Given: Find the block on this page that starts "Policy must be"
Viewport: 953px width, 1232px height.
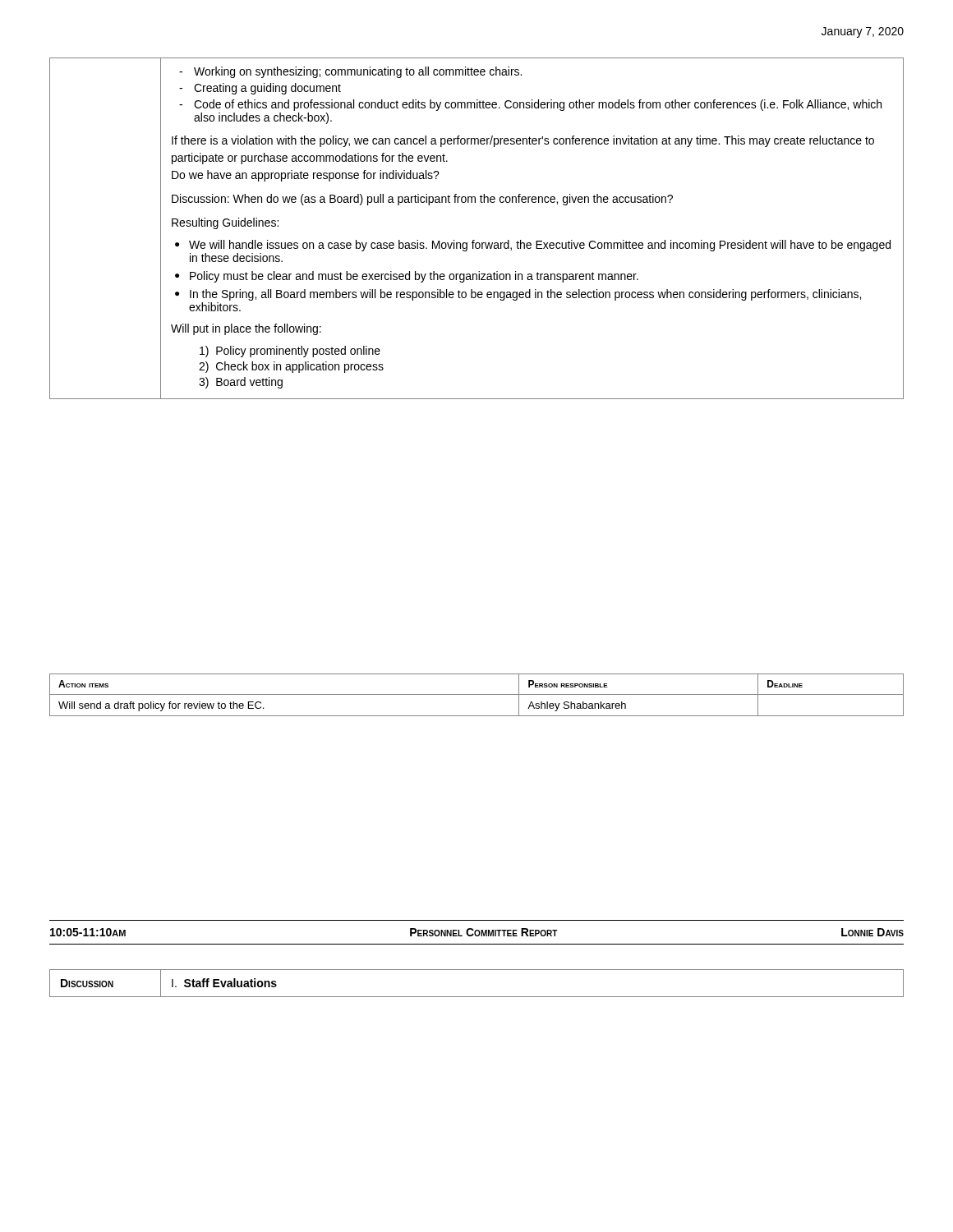Looking at the screenshot, I should pos(414,276).
